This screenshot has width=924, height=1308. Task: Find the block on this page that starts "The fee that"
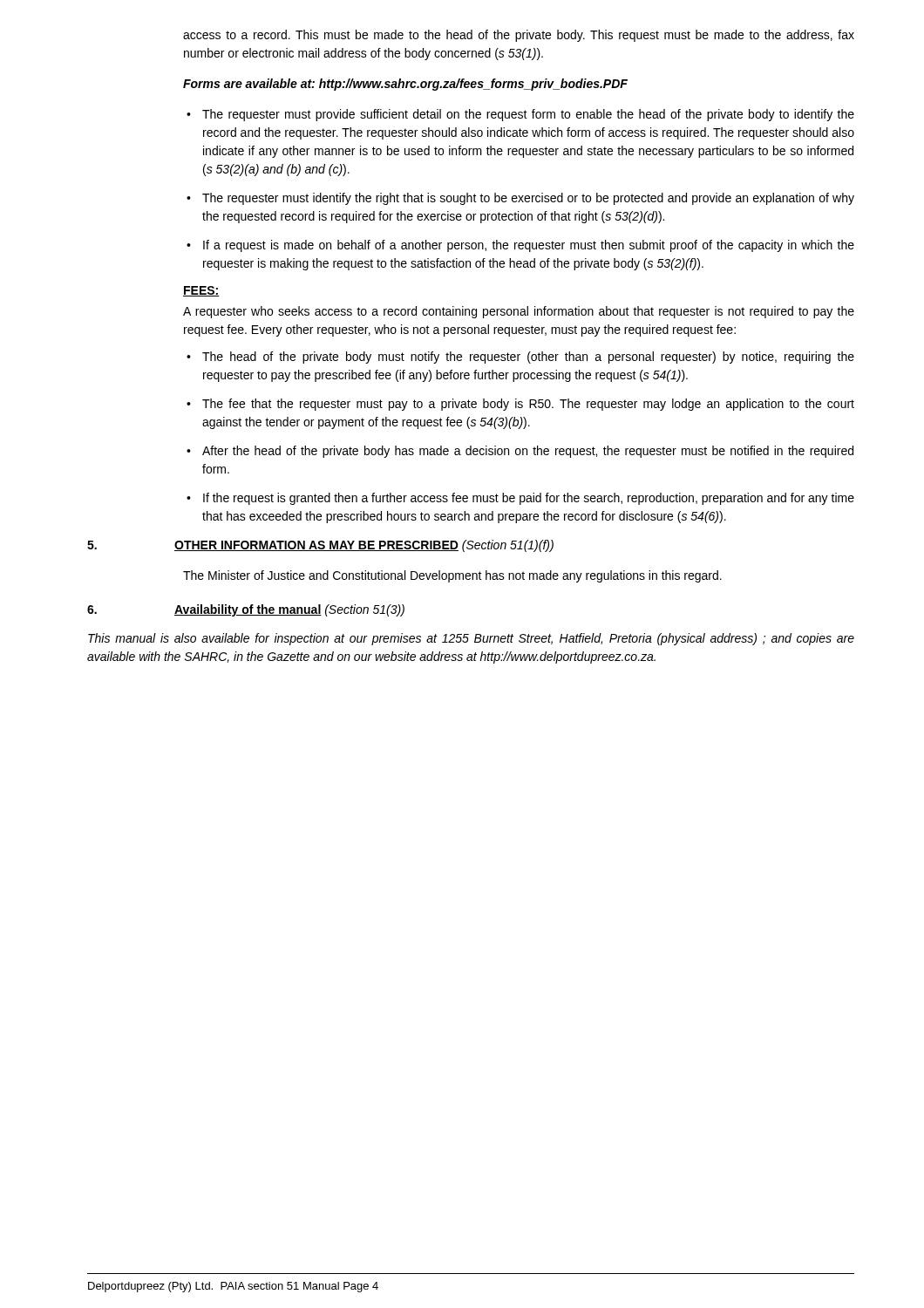click(528, 413)
